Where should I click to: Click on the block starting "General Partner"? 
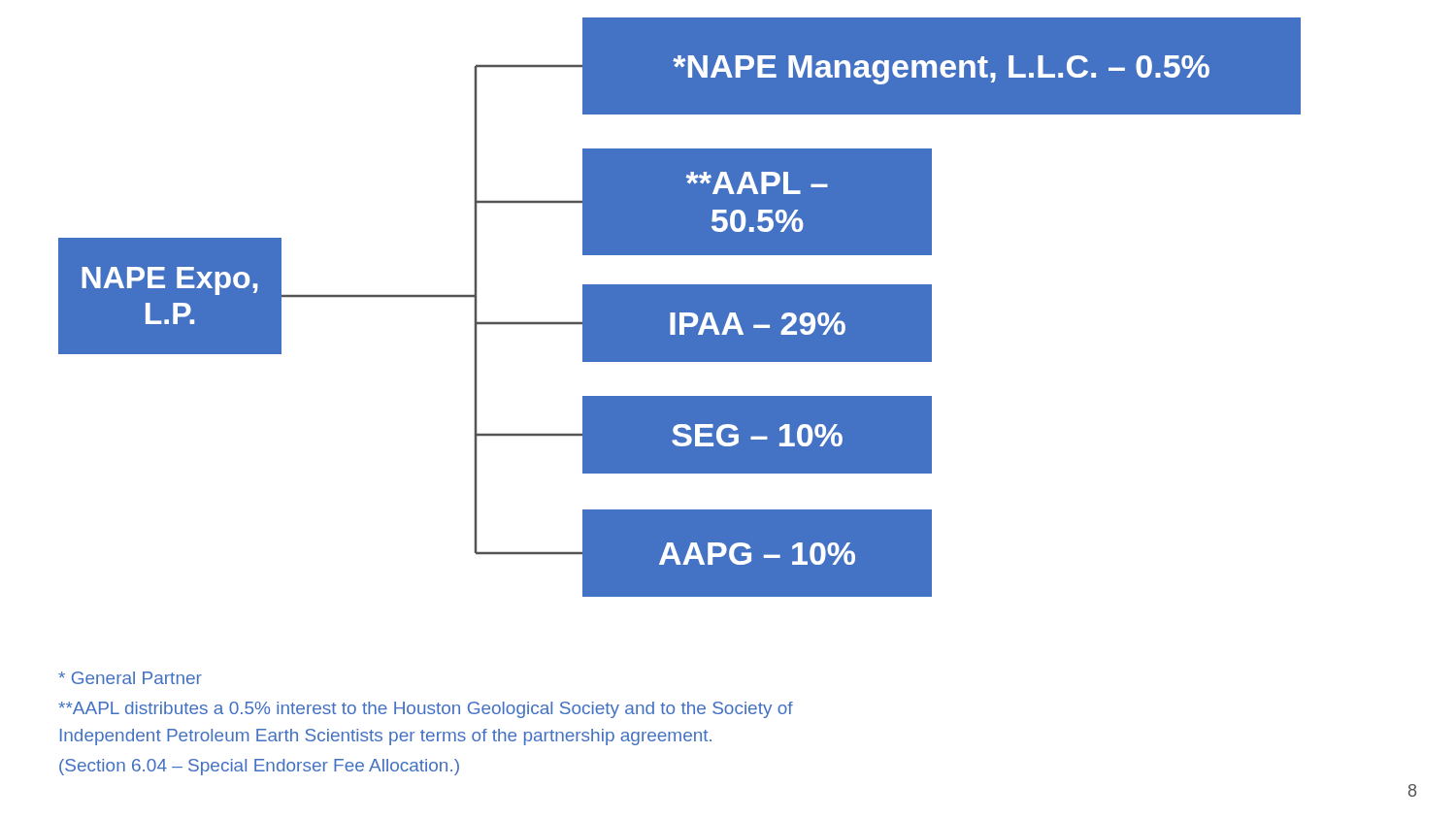[130, 678]
